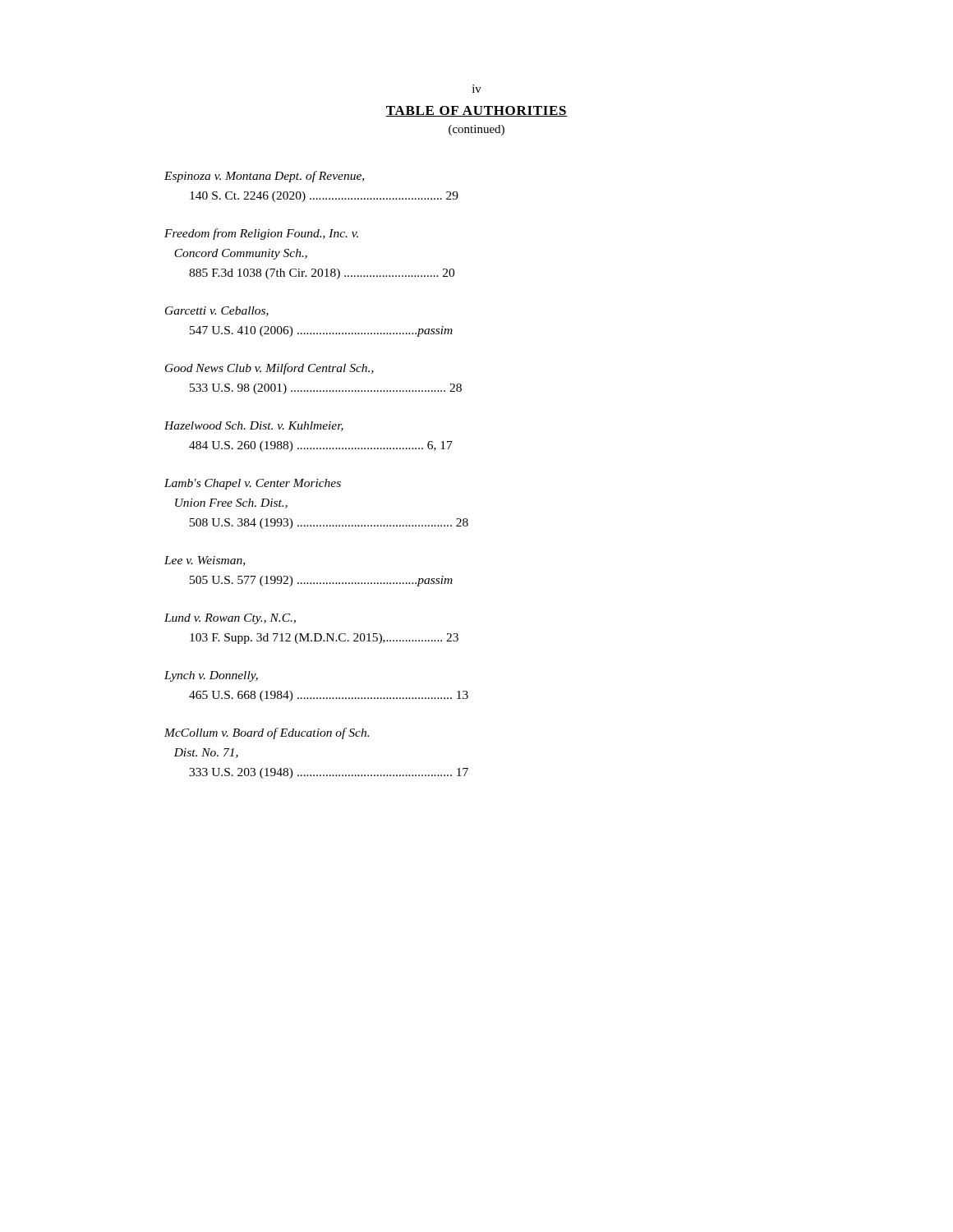Navigate to the block starting "Lund v. Rowan Cty., N.C., 103 F. Supp."
953x1232 pixels.
click(x=230, y=619)
